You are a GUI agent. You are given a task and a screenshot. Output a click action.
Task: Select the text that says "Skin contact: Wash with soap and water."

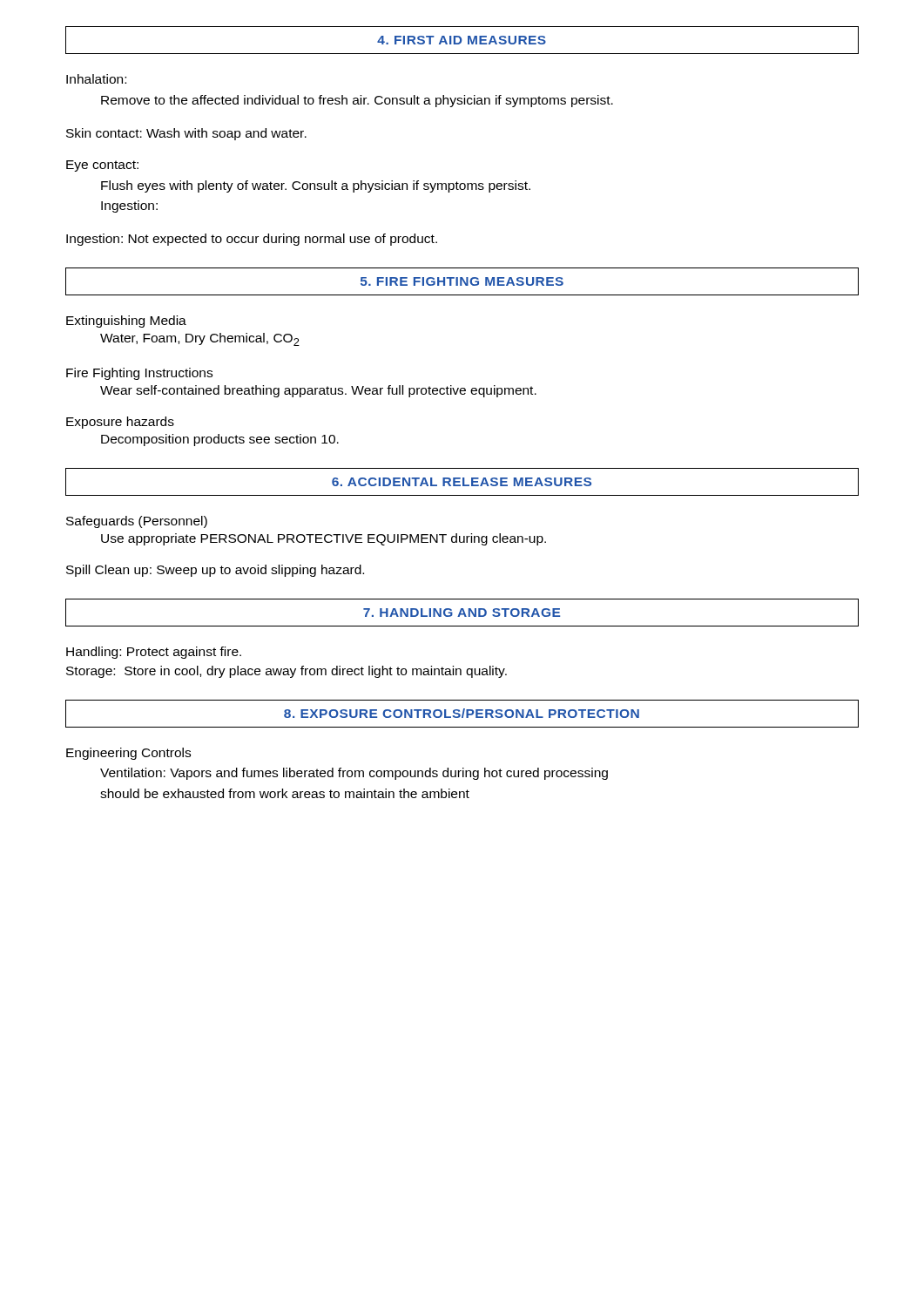pos(186,133)
